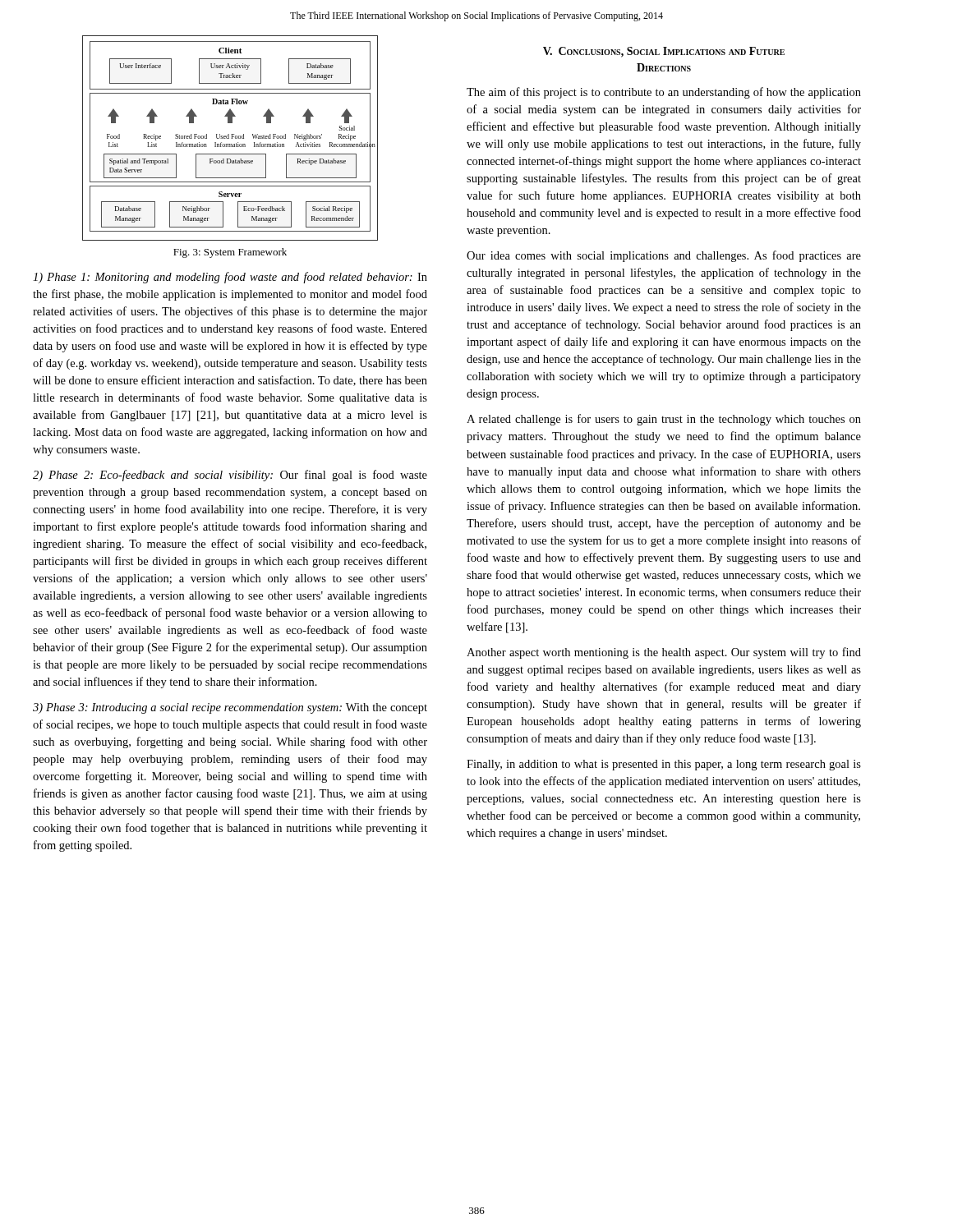Locate the text block containing "A related challenge is"
Image resolution: width=953 pixels, height=1232 pixels.
pos(664,523)
